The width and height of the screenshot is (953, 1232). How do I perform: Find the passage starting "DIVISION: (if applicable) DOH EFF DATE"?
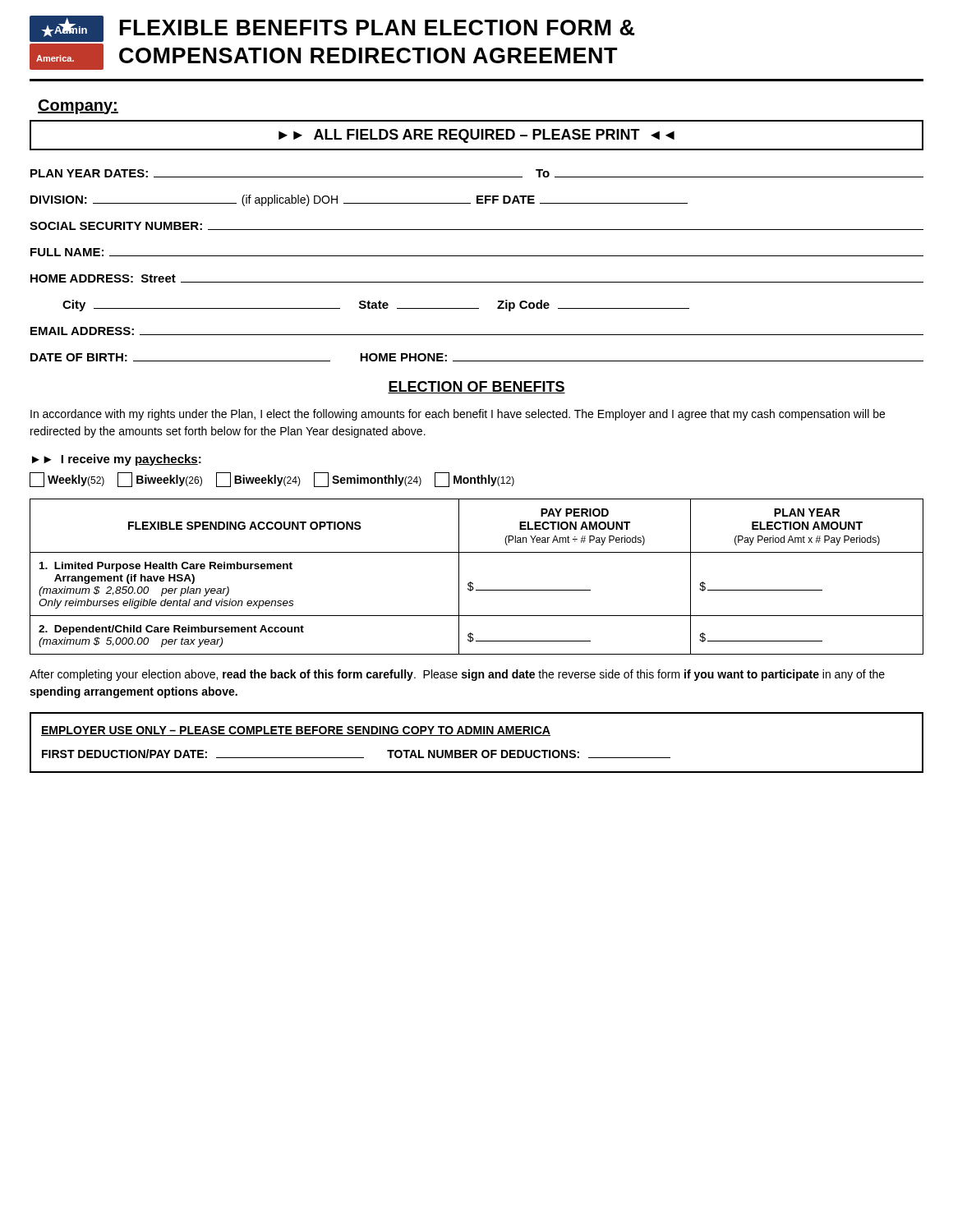pyautogui.click(x=476, y=197)
